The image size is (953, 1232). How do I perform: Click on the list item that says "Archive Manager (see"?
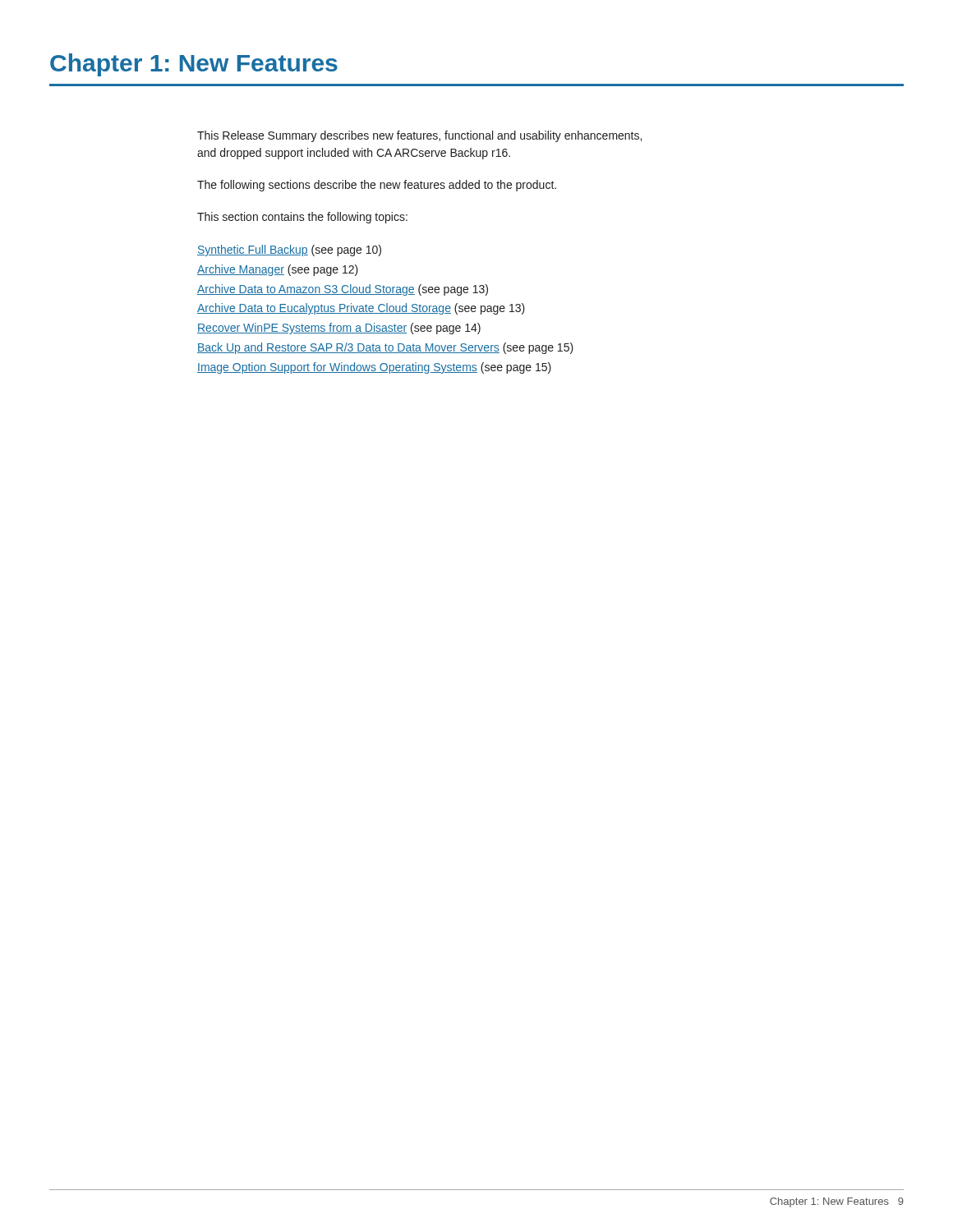(x=278, y=269)
